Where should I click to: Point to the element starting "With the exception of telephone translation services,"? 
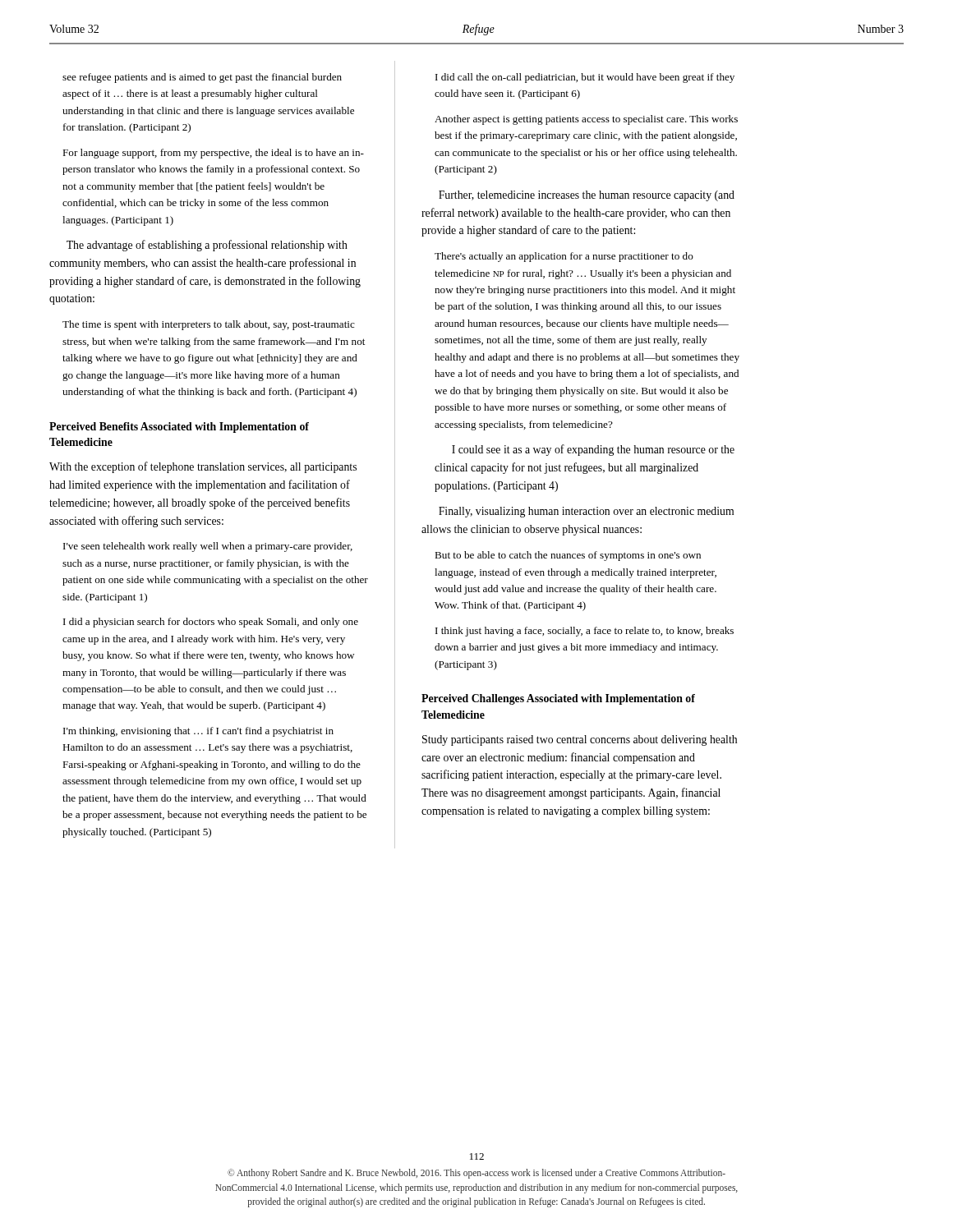coord(203,494)
